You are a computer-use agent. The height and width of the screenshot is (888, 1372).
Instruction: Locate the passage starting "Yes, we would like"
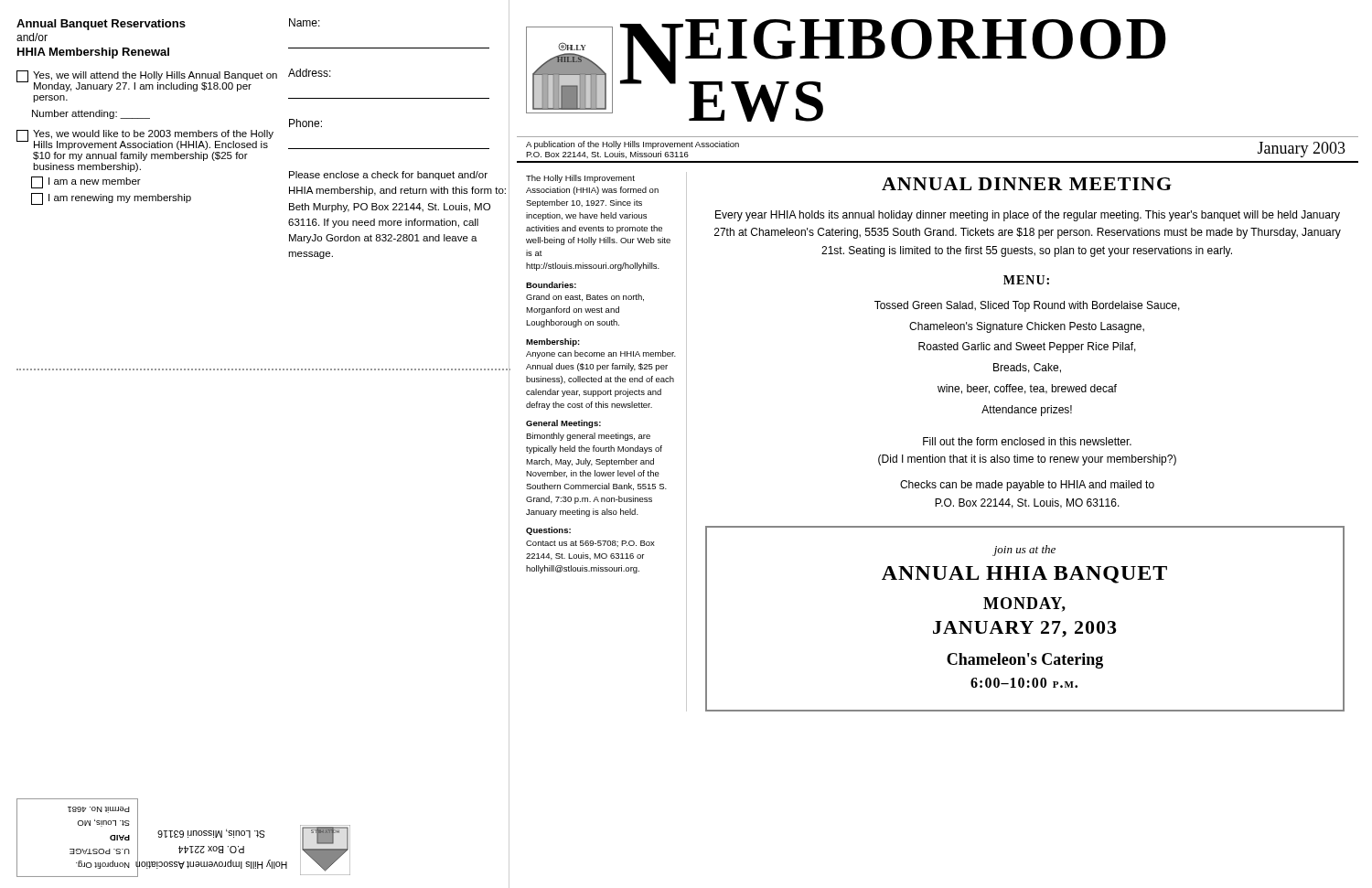tap(149, 150)
